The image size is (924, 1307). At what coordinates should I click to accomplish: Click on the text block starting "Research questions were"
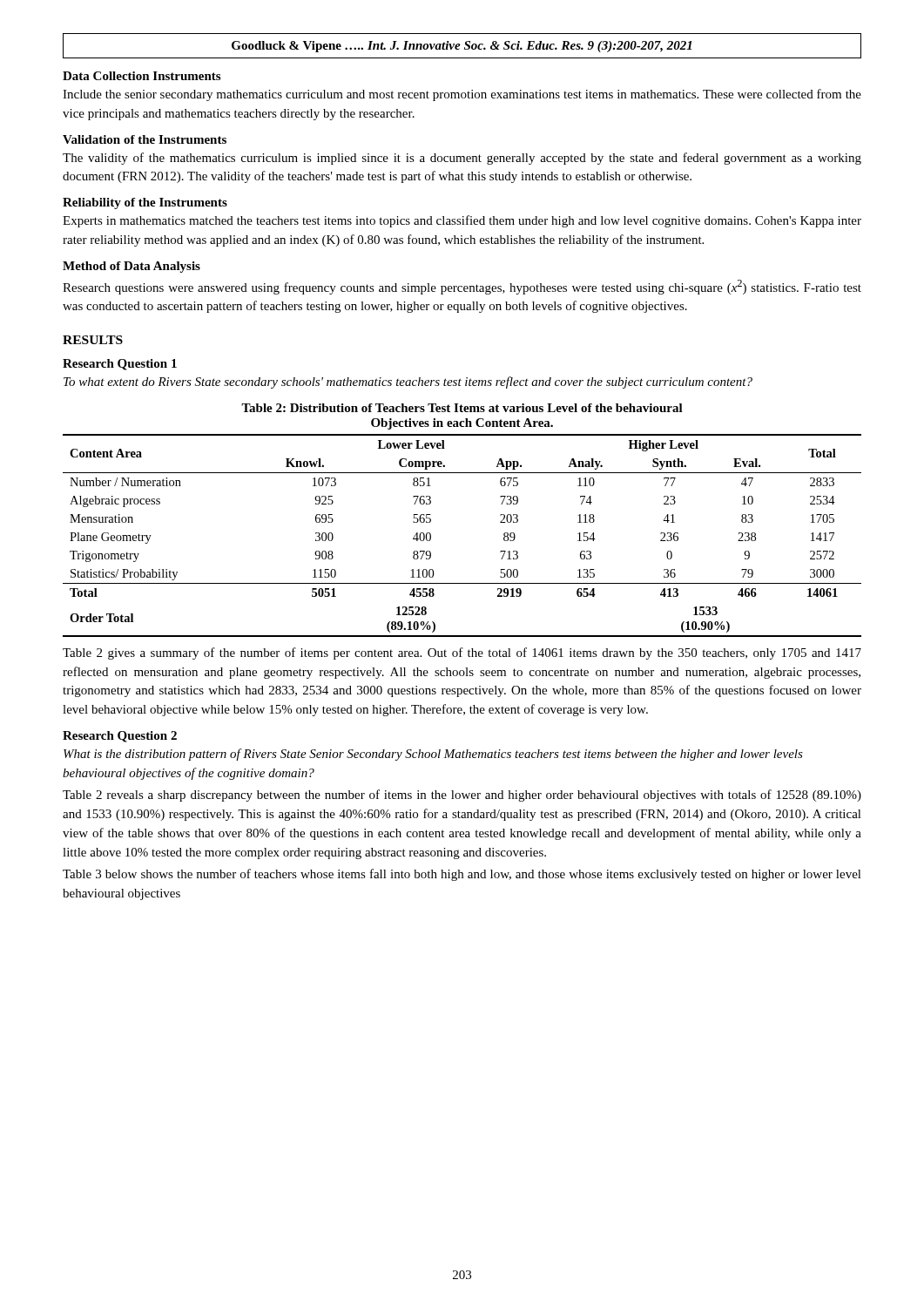pyautogui.click(x=462, y=295)
